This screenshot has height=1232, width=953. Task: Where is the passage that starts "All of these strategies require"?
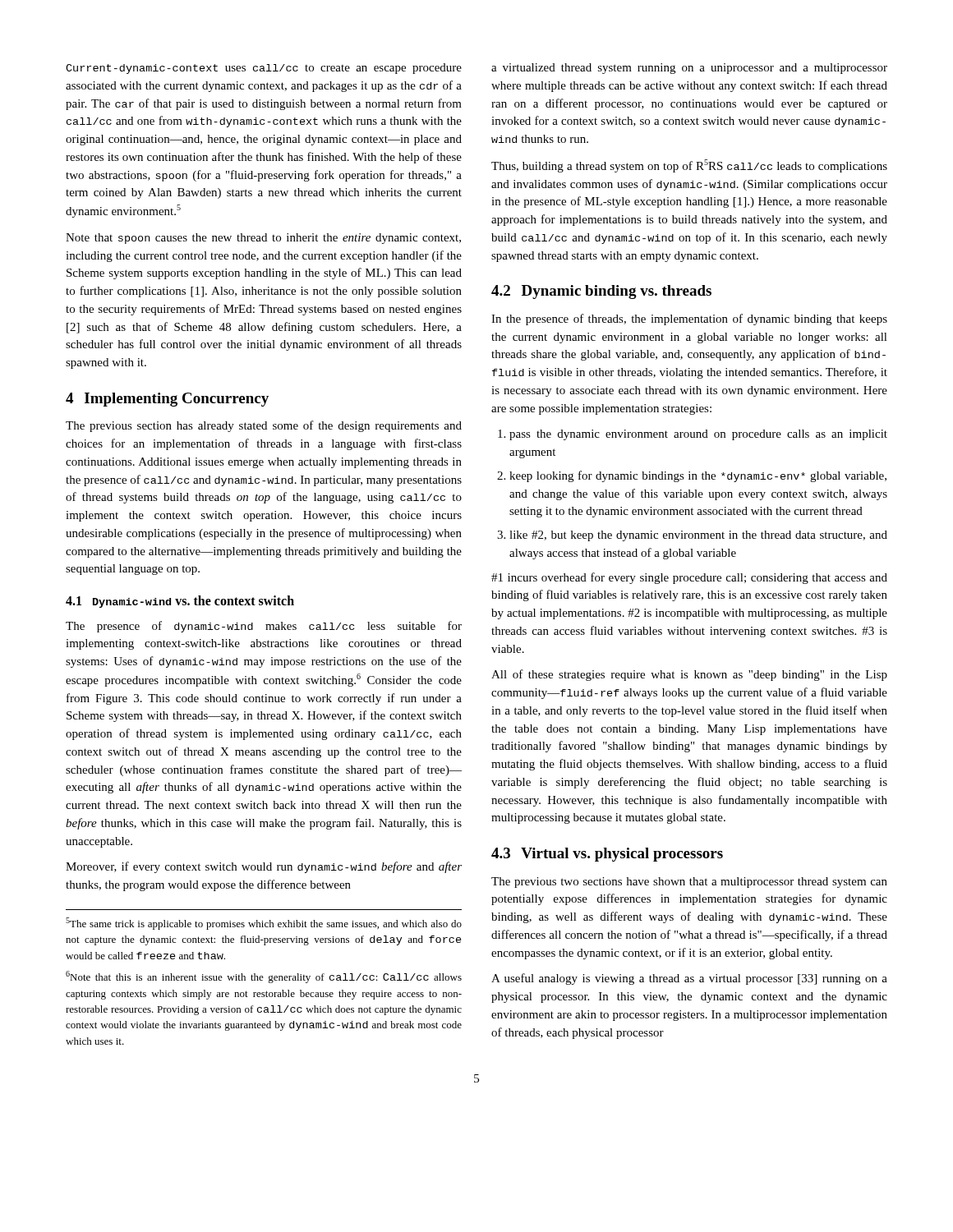689,747
